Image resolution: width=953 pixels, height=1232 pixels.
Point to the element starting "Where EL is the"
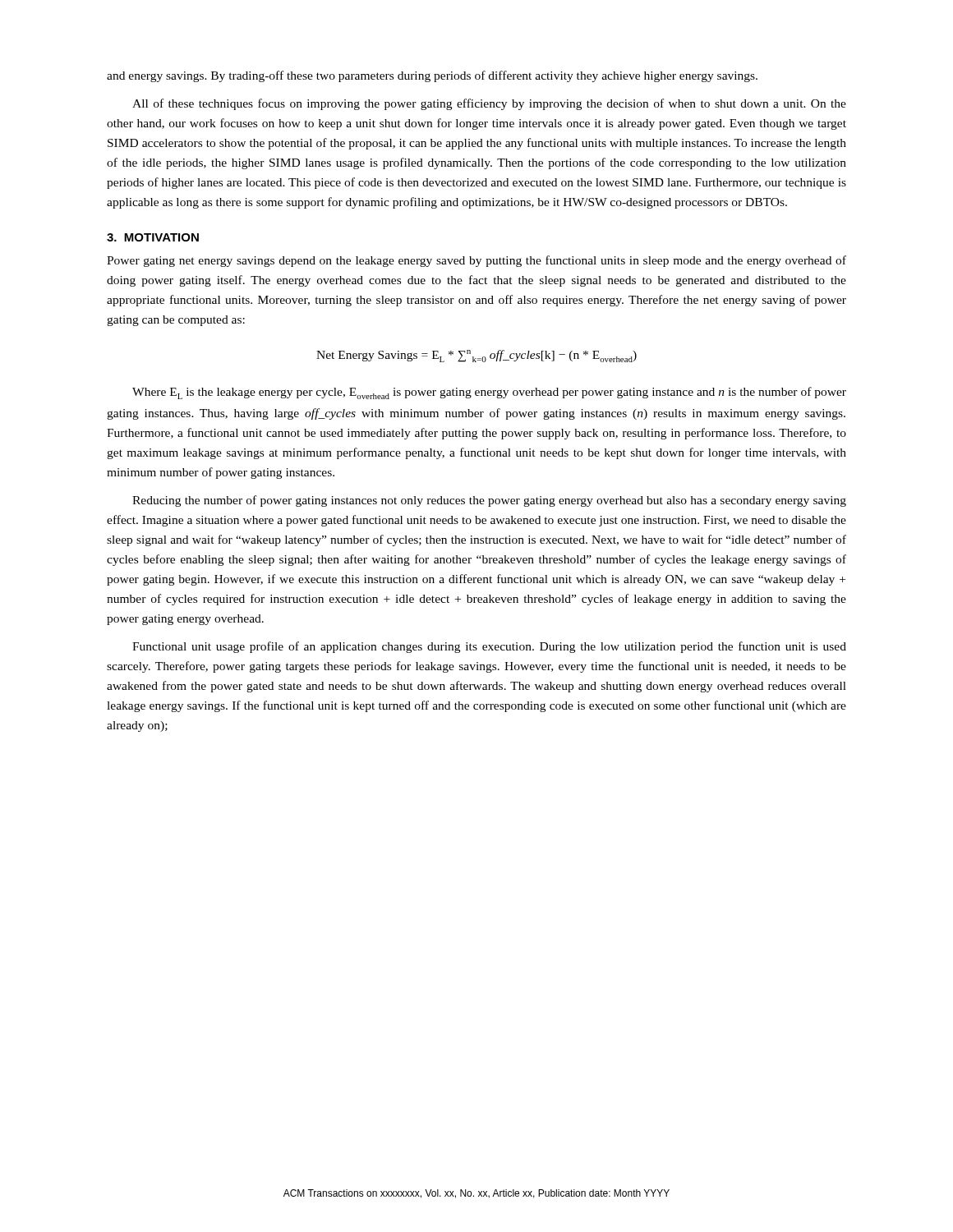[476, 432]
